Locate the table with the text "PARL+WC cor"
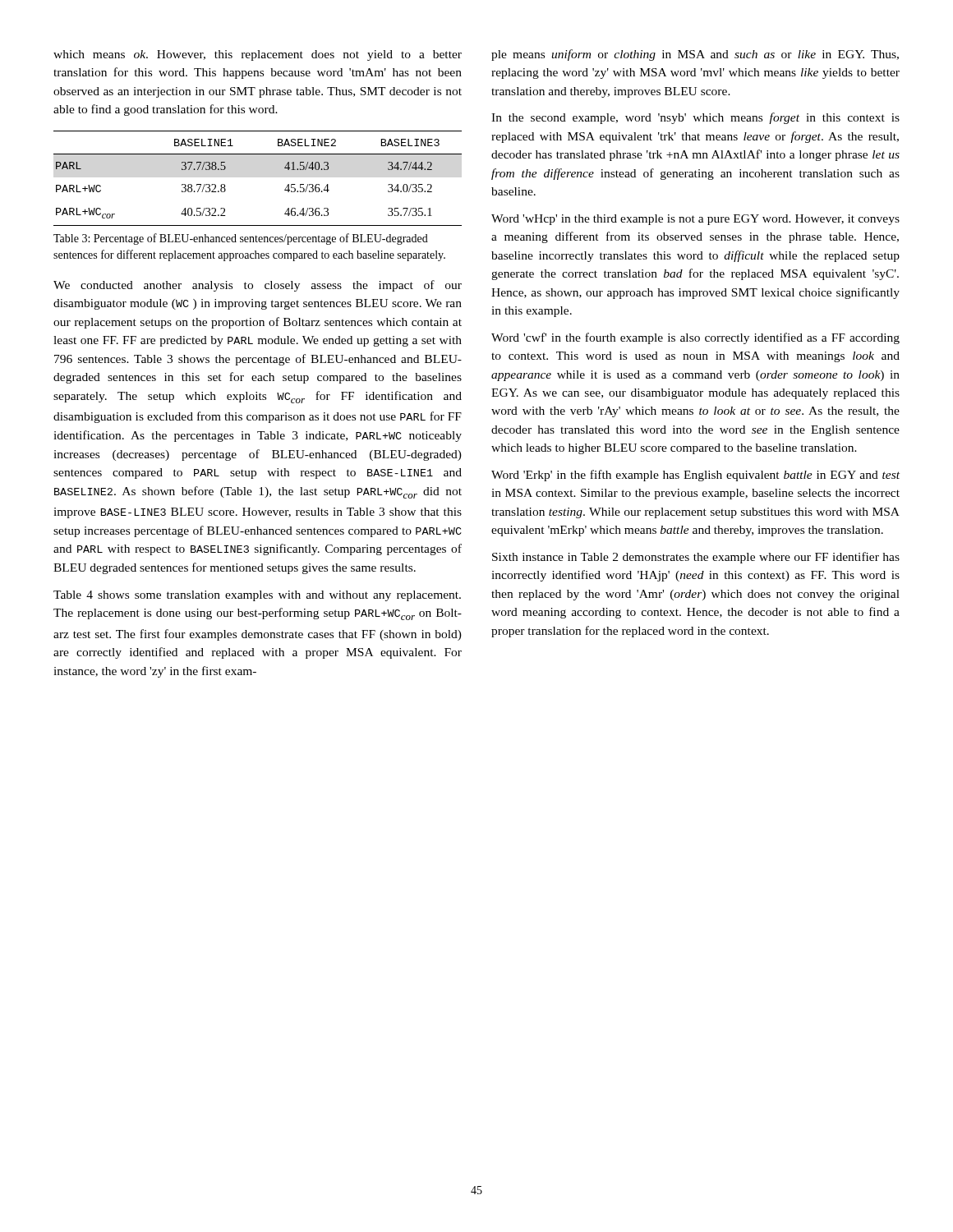The image size is (953, 1232). (x=258, y=178)
